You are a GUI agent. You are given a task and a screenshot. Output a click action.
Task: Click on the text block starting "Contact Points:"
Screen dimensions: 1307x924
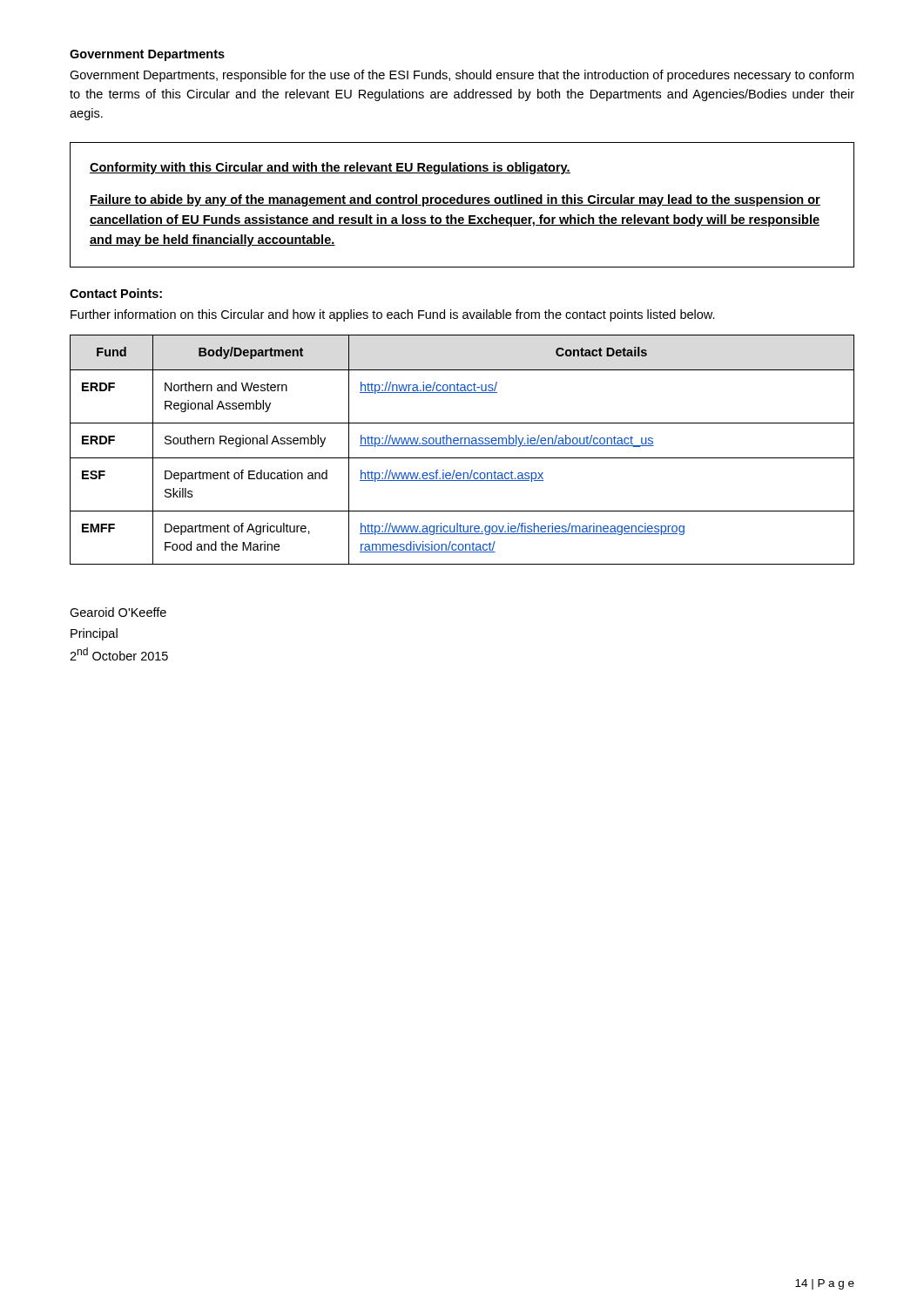(x=116, y=293)
